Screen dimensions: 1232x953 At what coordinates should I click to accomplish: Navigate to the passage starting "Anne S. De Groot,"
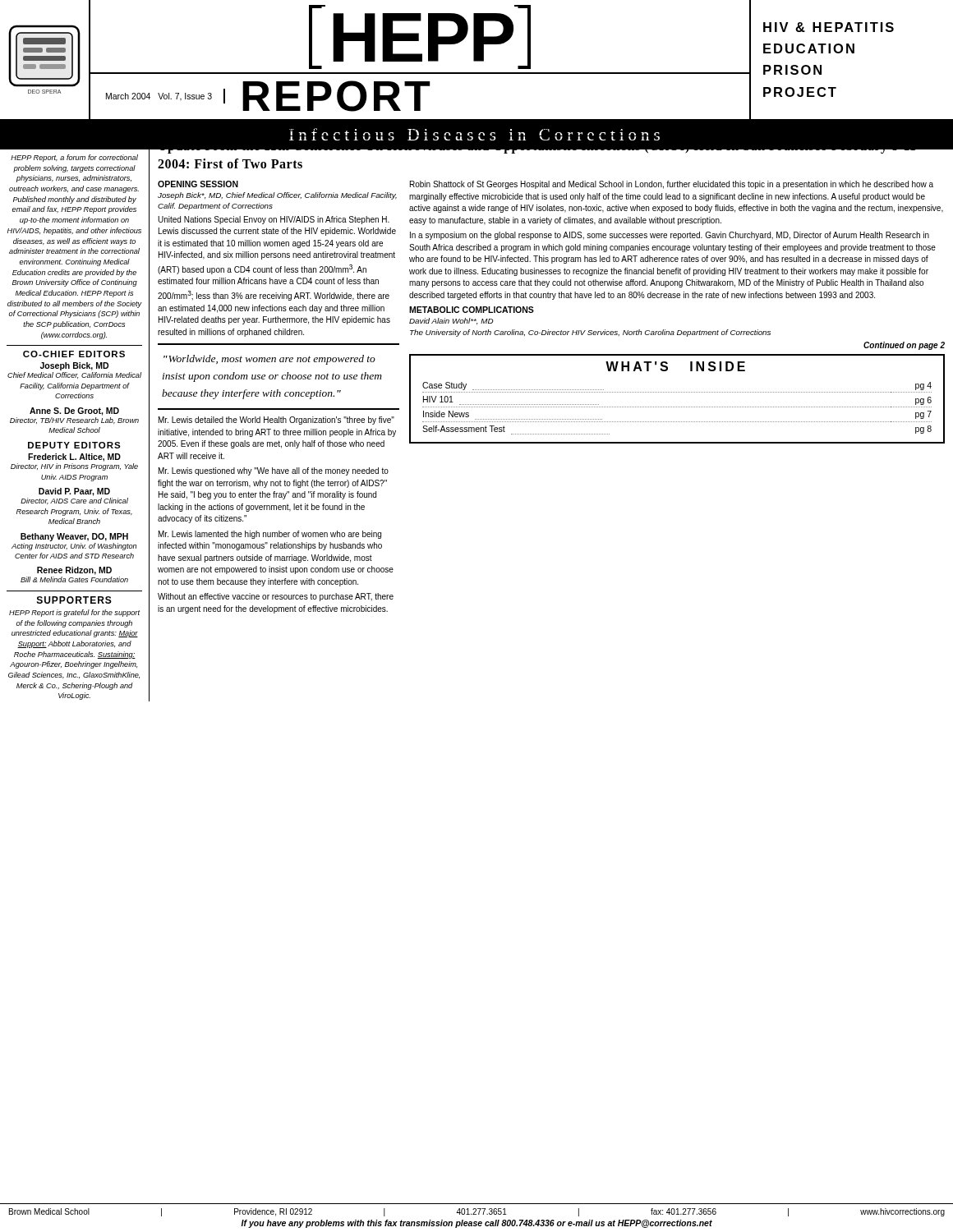click(x=74, y=421)
